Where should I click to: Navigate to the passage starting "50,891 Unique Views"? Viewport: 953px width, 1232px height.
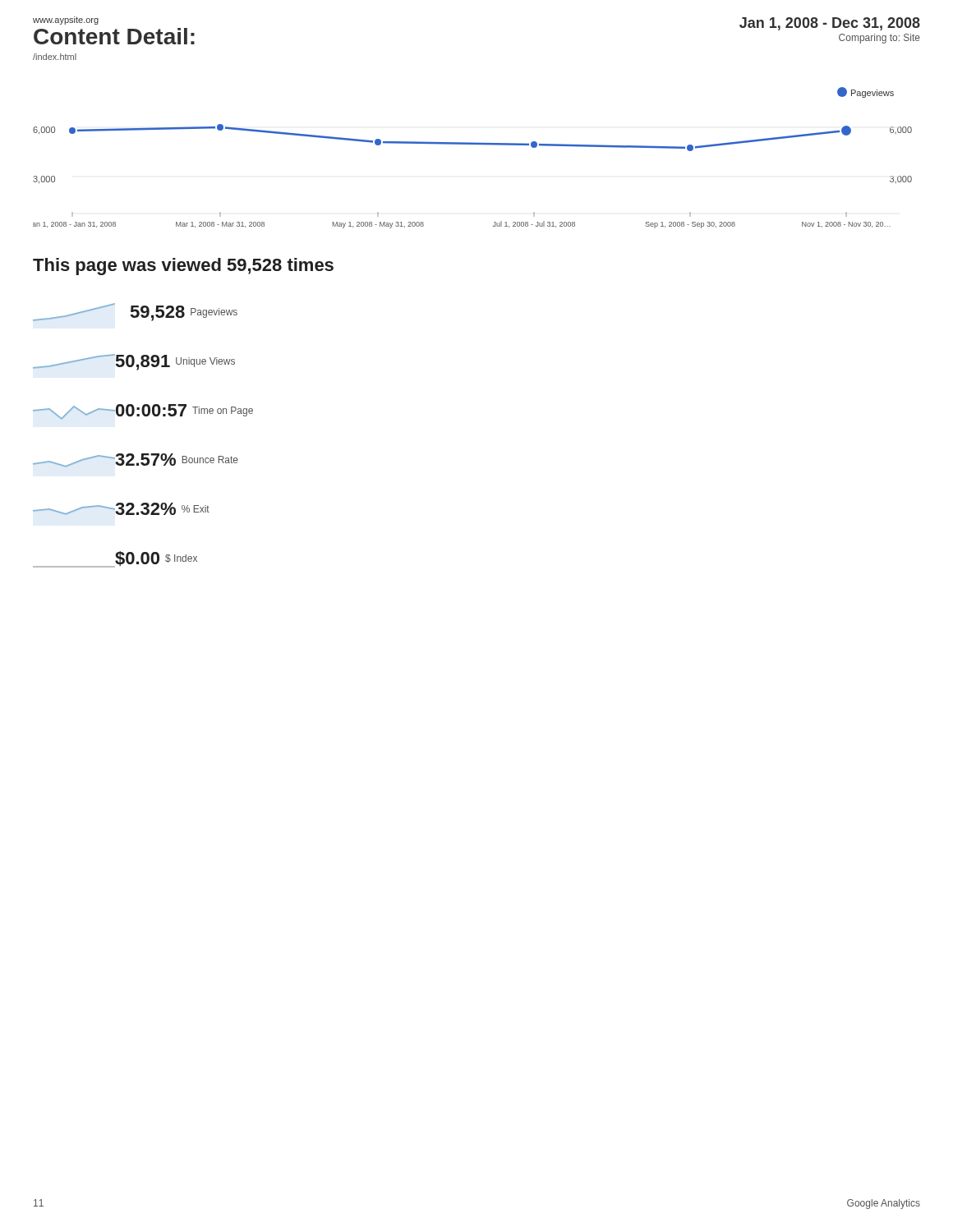click(134, 361)
